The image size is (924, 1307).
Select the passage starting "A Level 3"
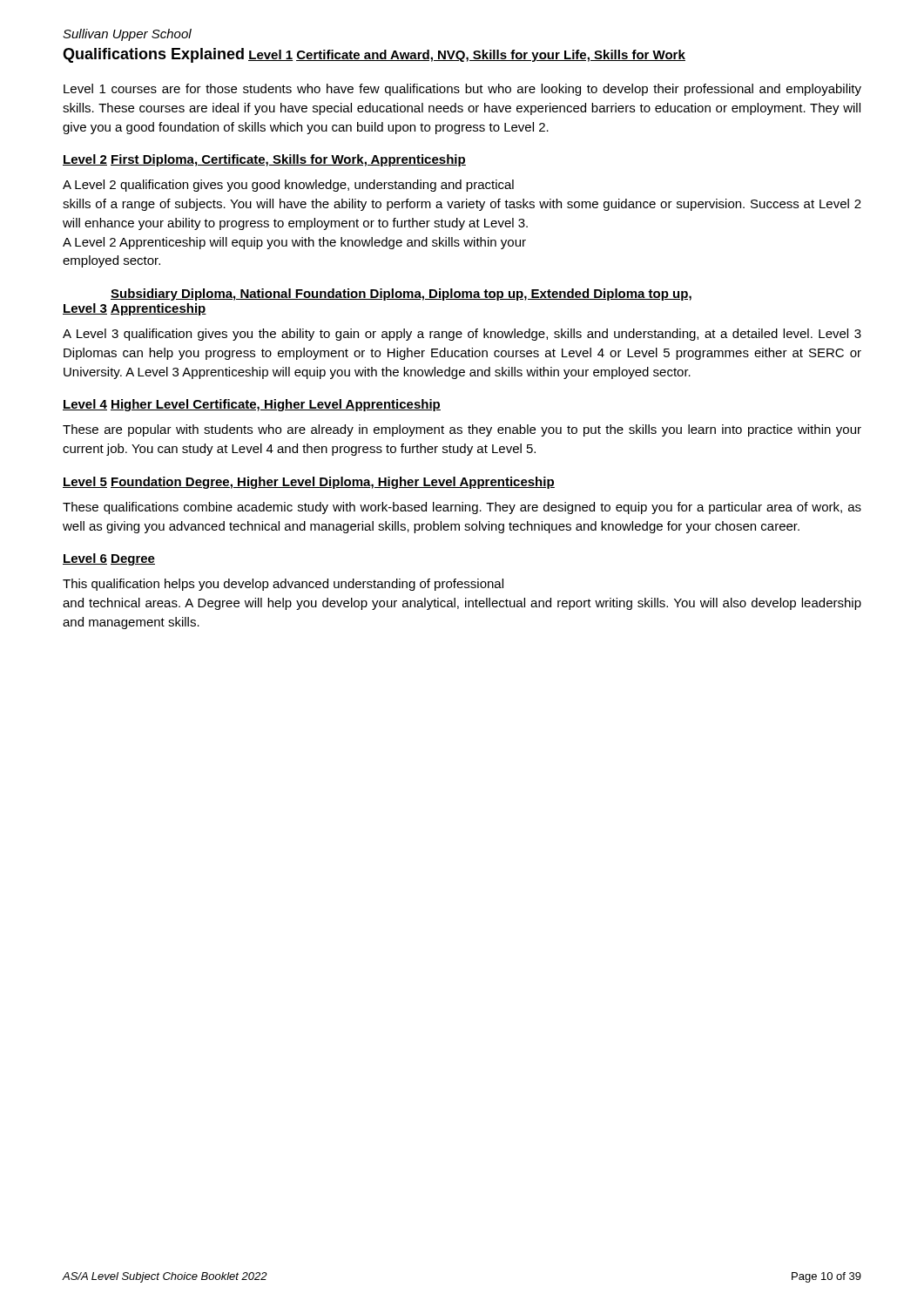pyautogui.click(x=462, y=353)
